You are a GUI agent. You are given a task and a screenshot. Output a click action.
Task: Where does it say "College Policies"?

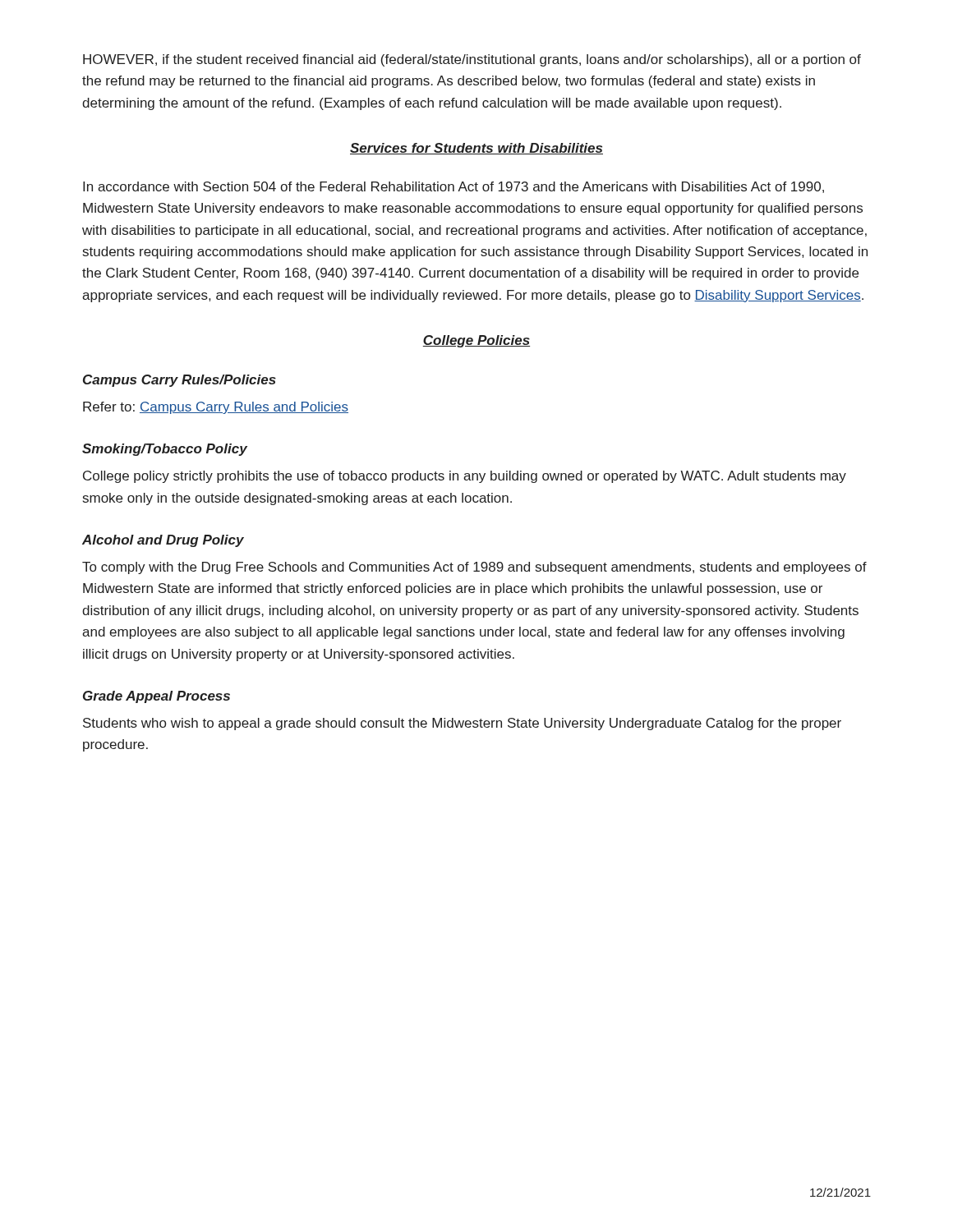point(476,341)
